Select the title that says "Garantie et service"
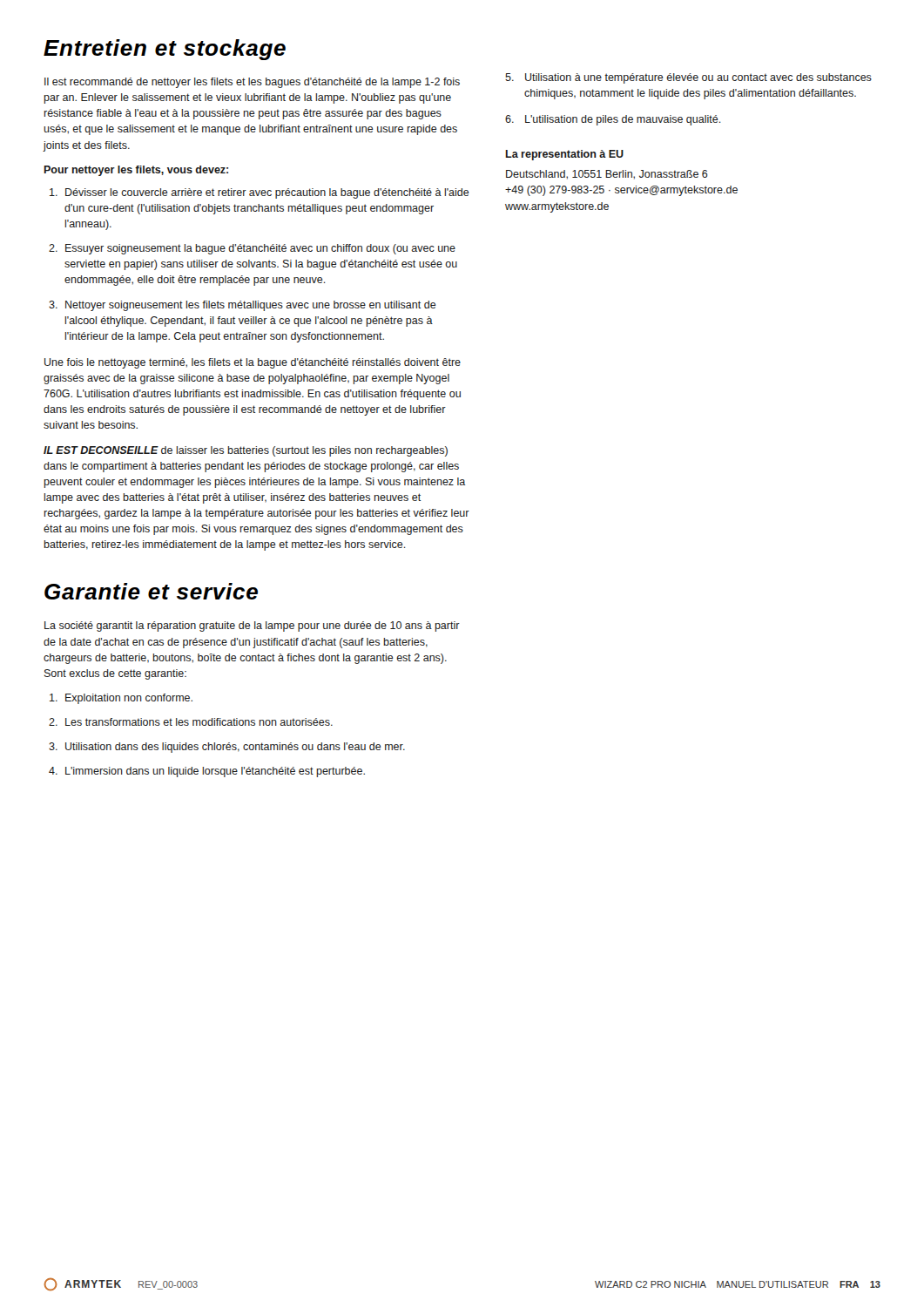The width and height of the screenshot is (924, 1307). pyautogui.click(x=257, y=592)
